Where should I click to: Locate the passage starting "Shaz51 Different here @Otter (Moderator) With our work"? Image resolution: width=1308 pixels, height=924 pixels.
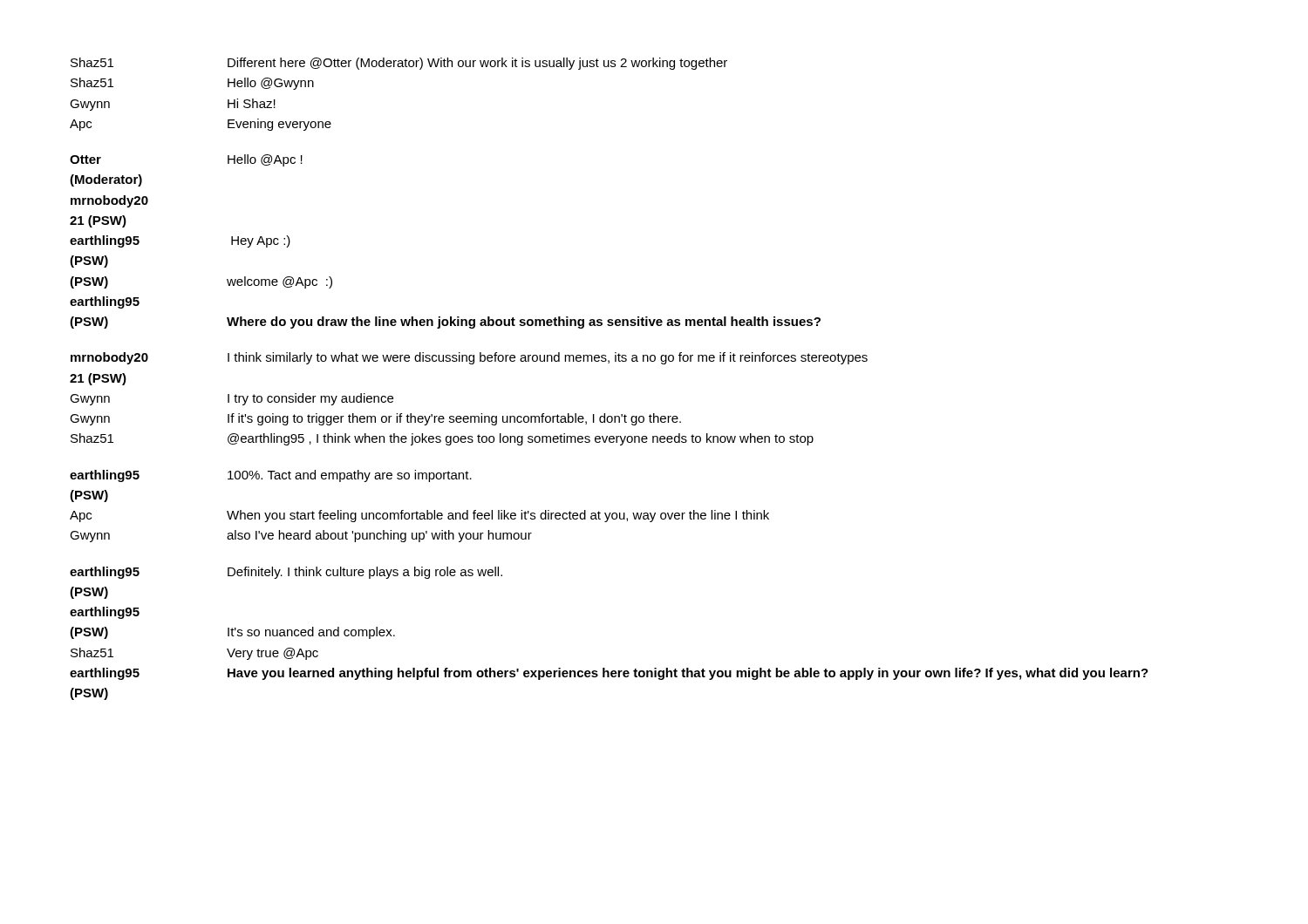[654, 62]
